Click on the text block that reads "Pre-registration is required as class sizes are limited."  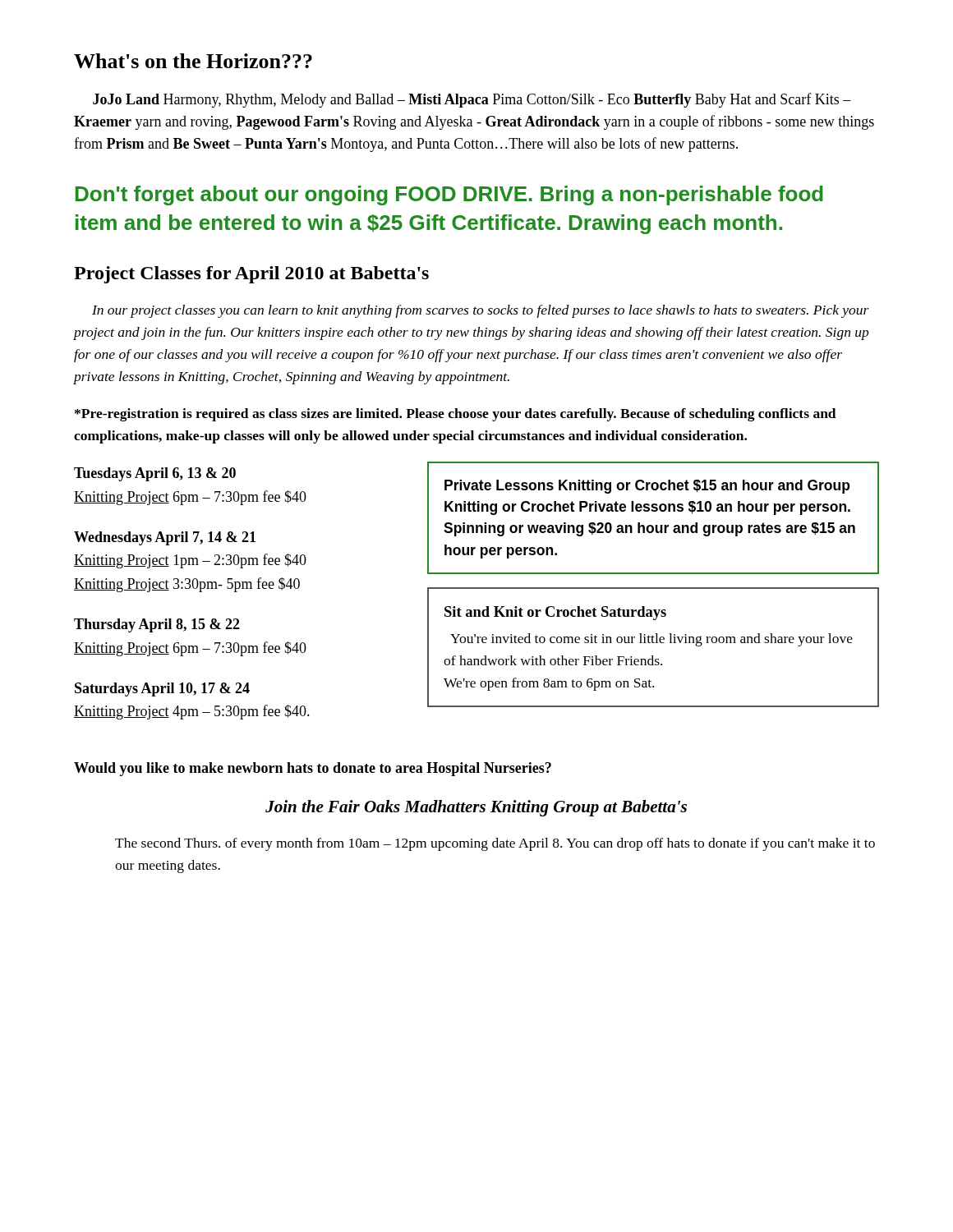(476, 424)
